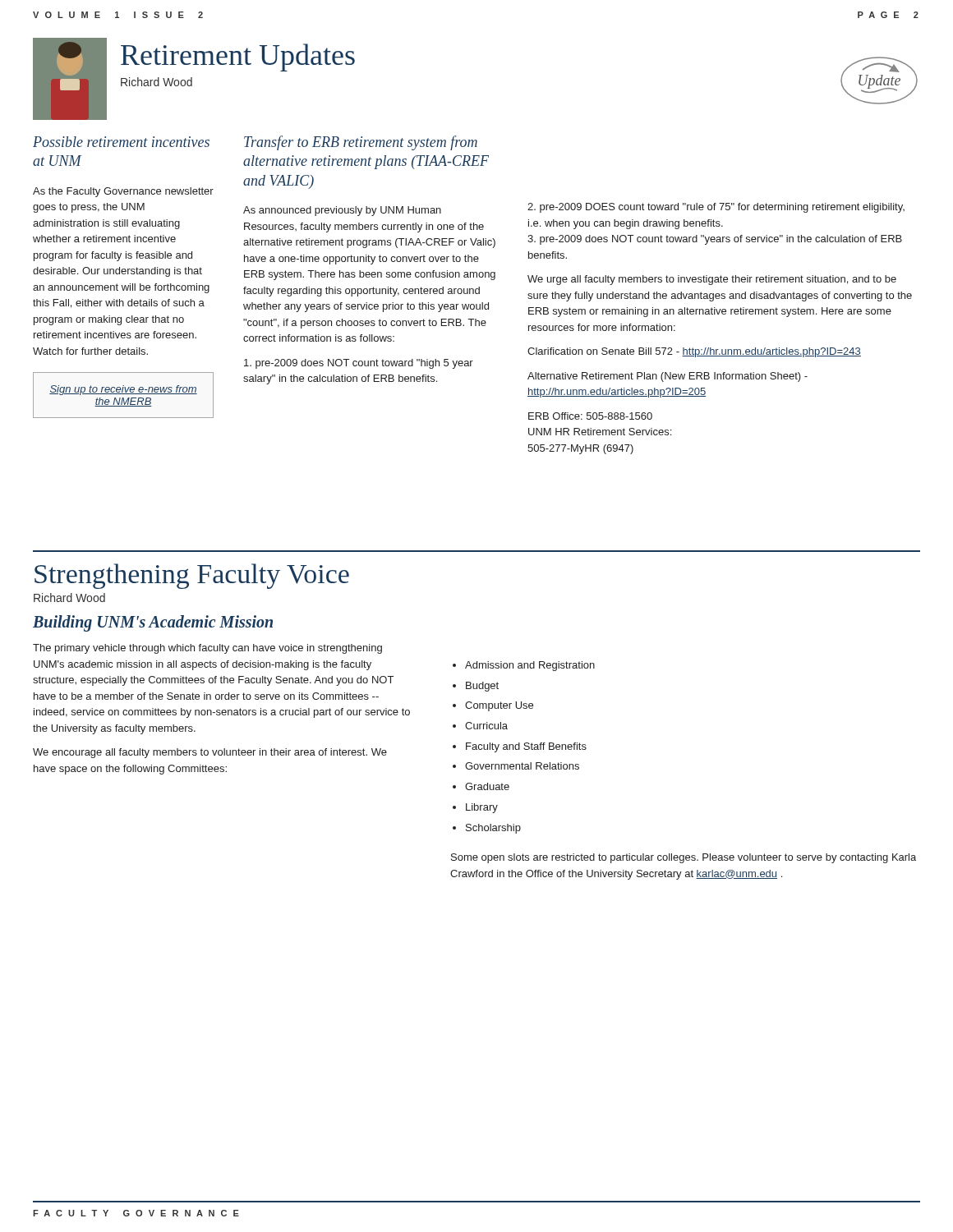
Task: Click where it says "Building UNM's Academic Mission"
Action: [222, 622]
